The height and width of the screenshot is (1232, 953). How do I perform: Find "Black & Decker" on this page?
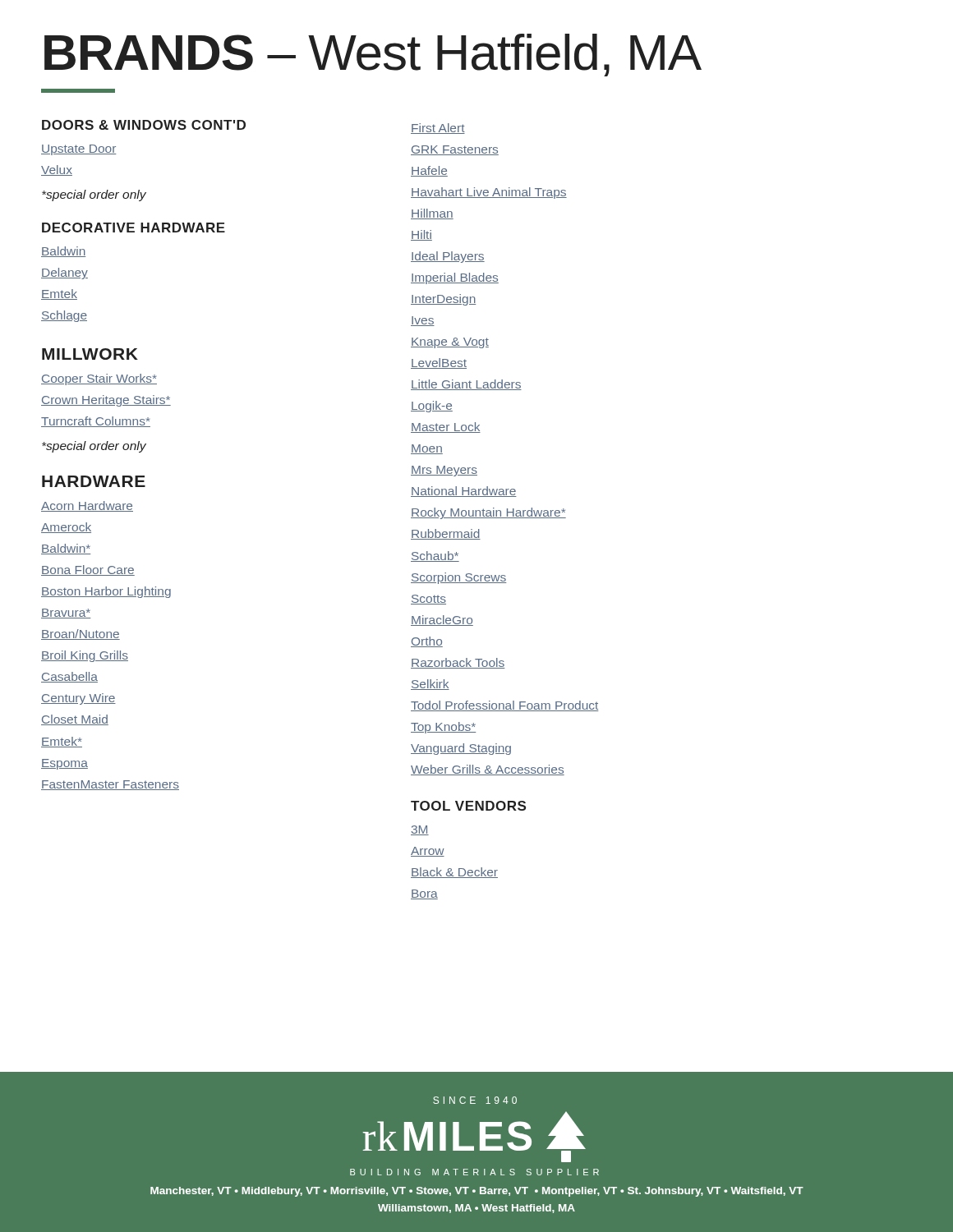click(x=454, y=872)
